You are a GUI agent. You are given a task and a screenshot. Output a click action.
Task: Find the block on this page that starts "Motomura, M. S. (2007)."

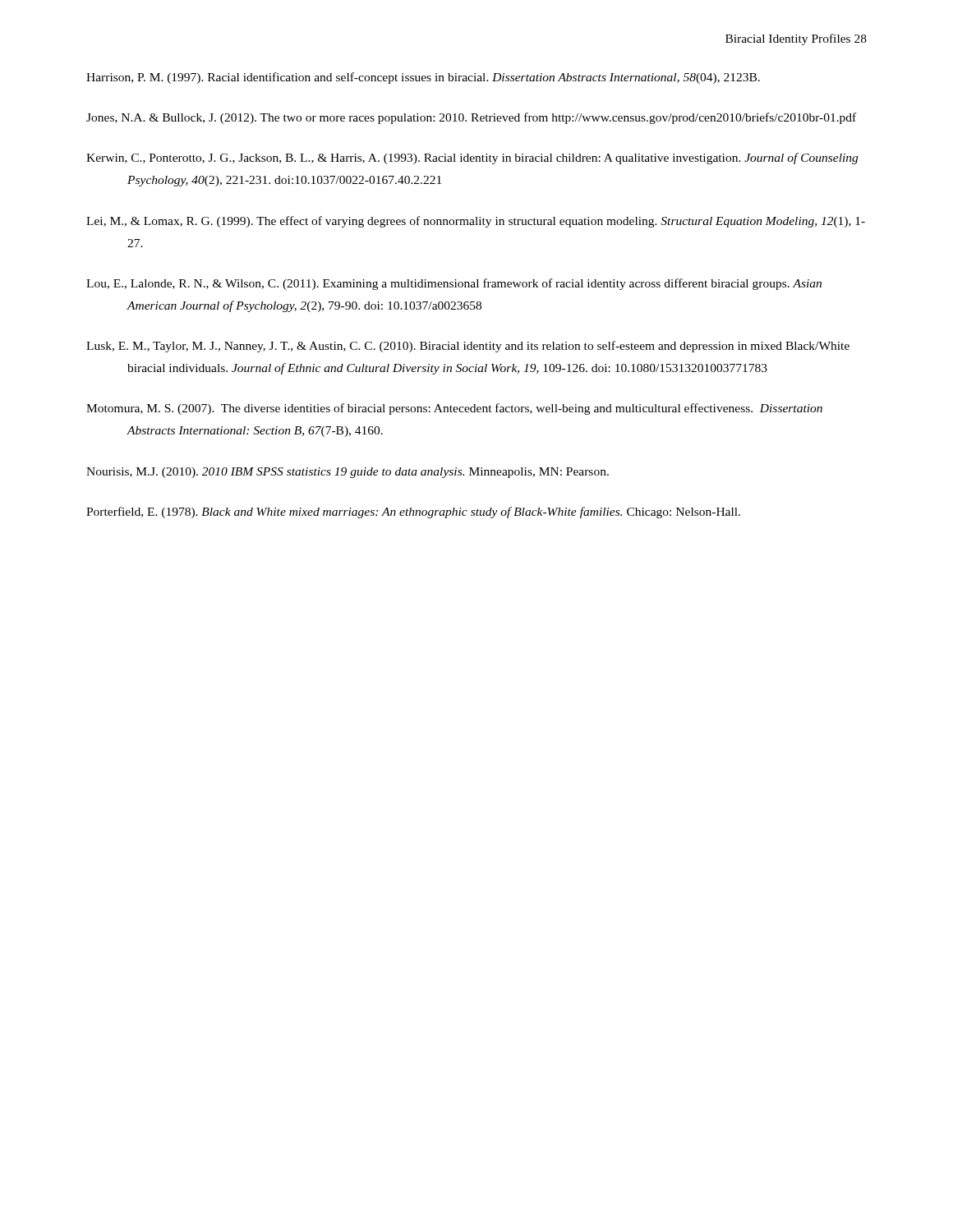coord(455,419)
